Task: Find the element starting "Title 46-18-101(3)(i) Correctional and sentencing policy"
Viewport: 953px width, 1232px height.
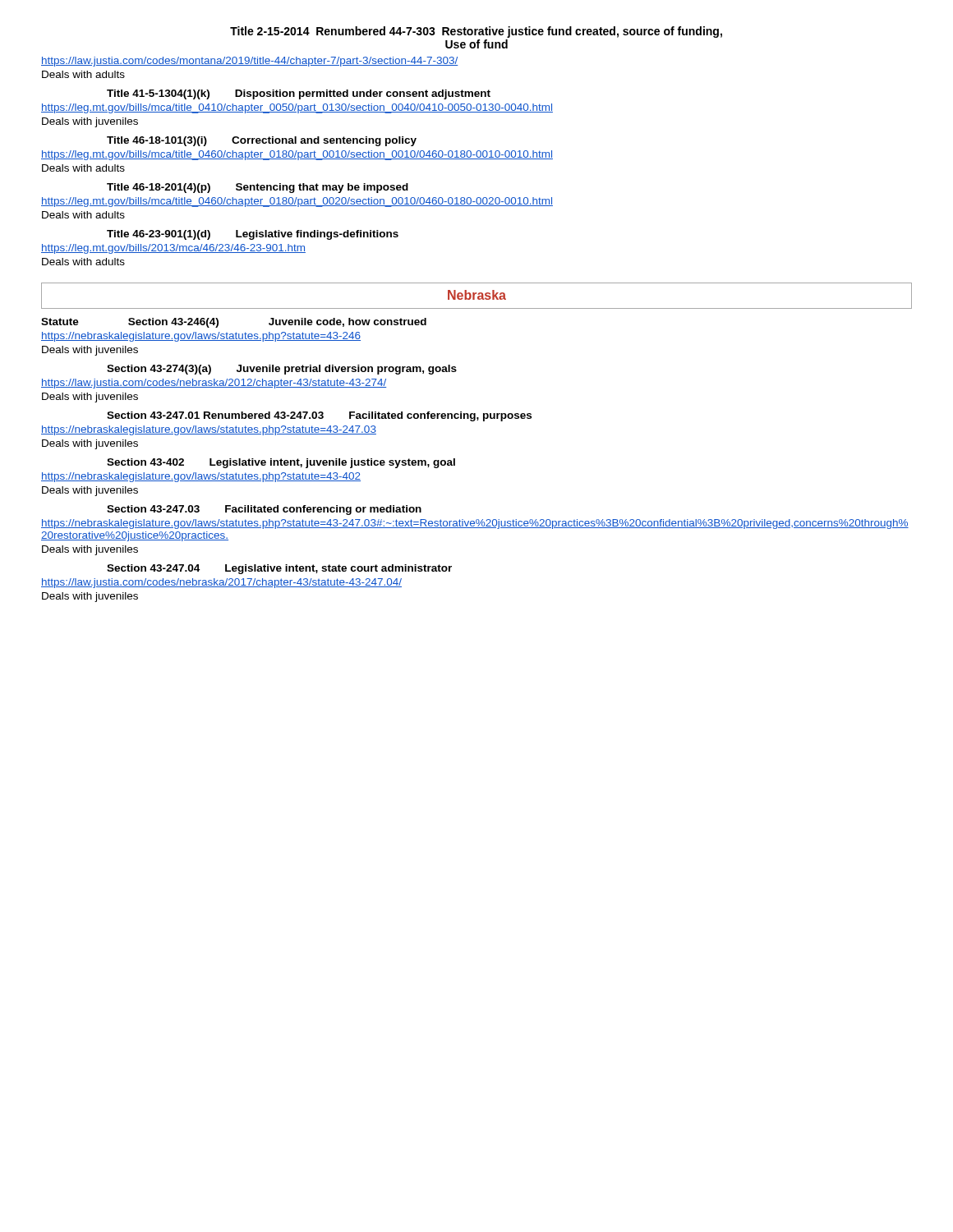Action: [262, 140]
